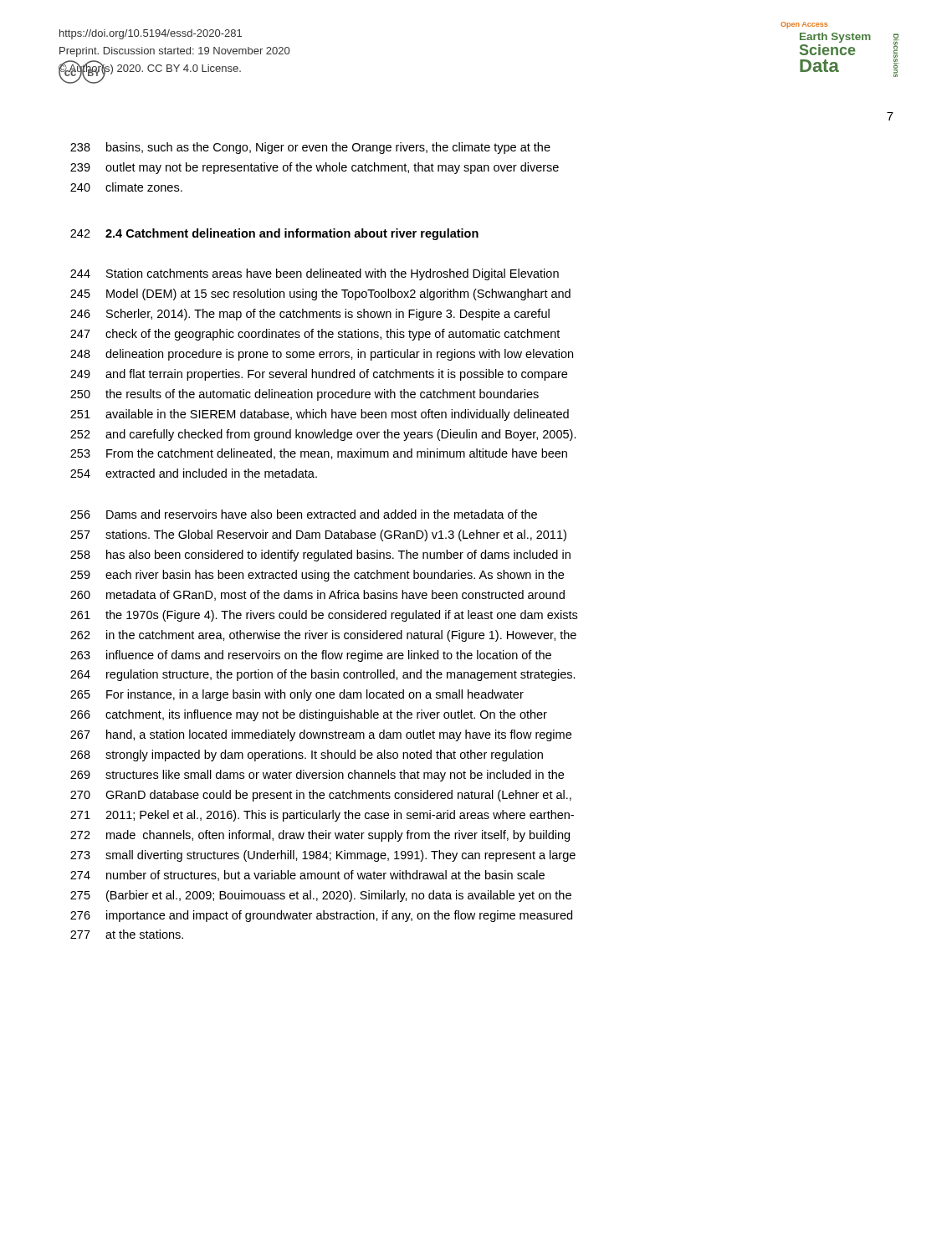Locate the text block that says "256 Dams and"
Viewport: 952px width, 1255px height.
click(x=476, y=726)
